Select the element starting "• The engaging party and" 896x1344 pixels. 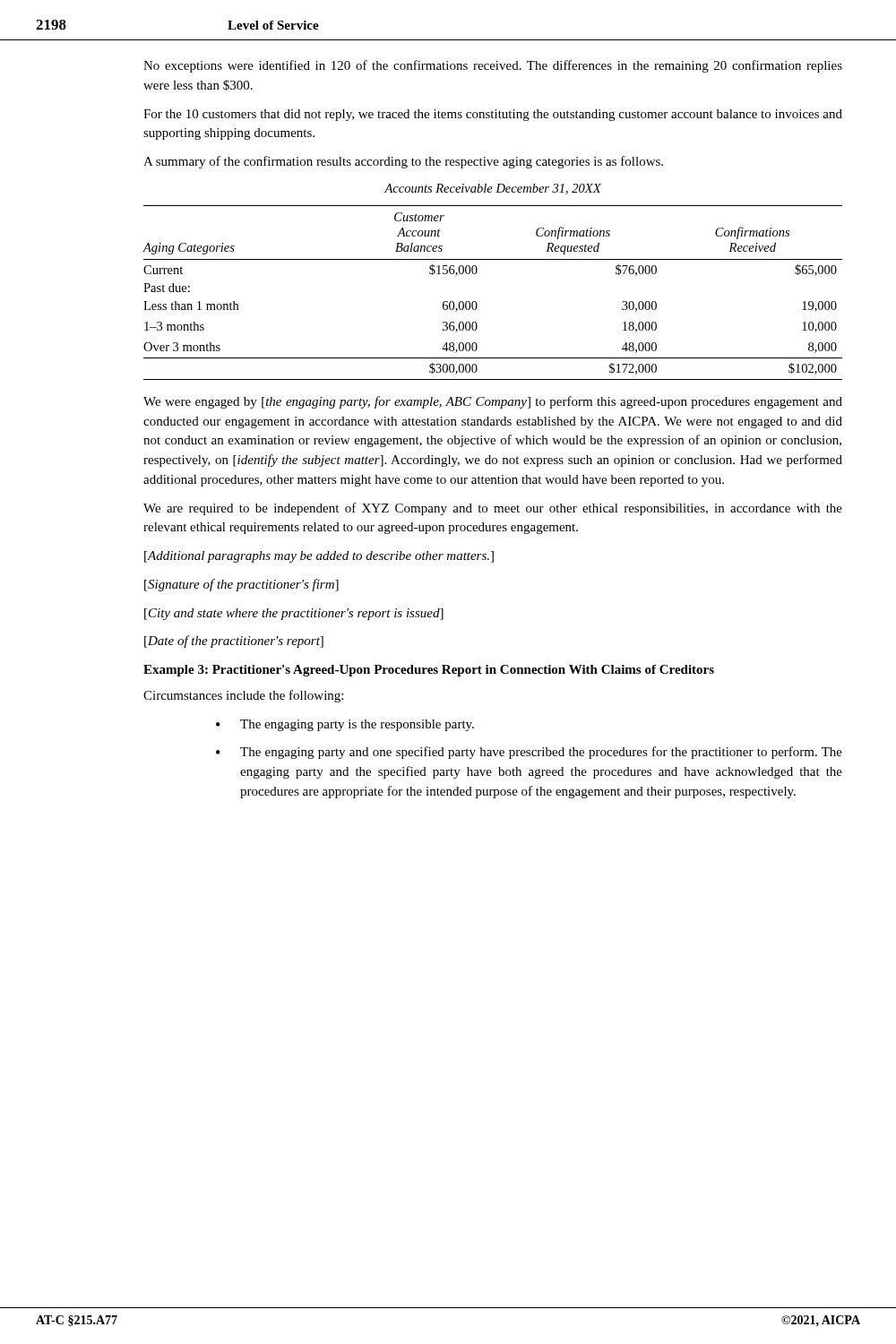pos(529,772)
